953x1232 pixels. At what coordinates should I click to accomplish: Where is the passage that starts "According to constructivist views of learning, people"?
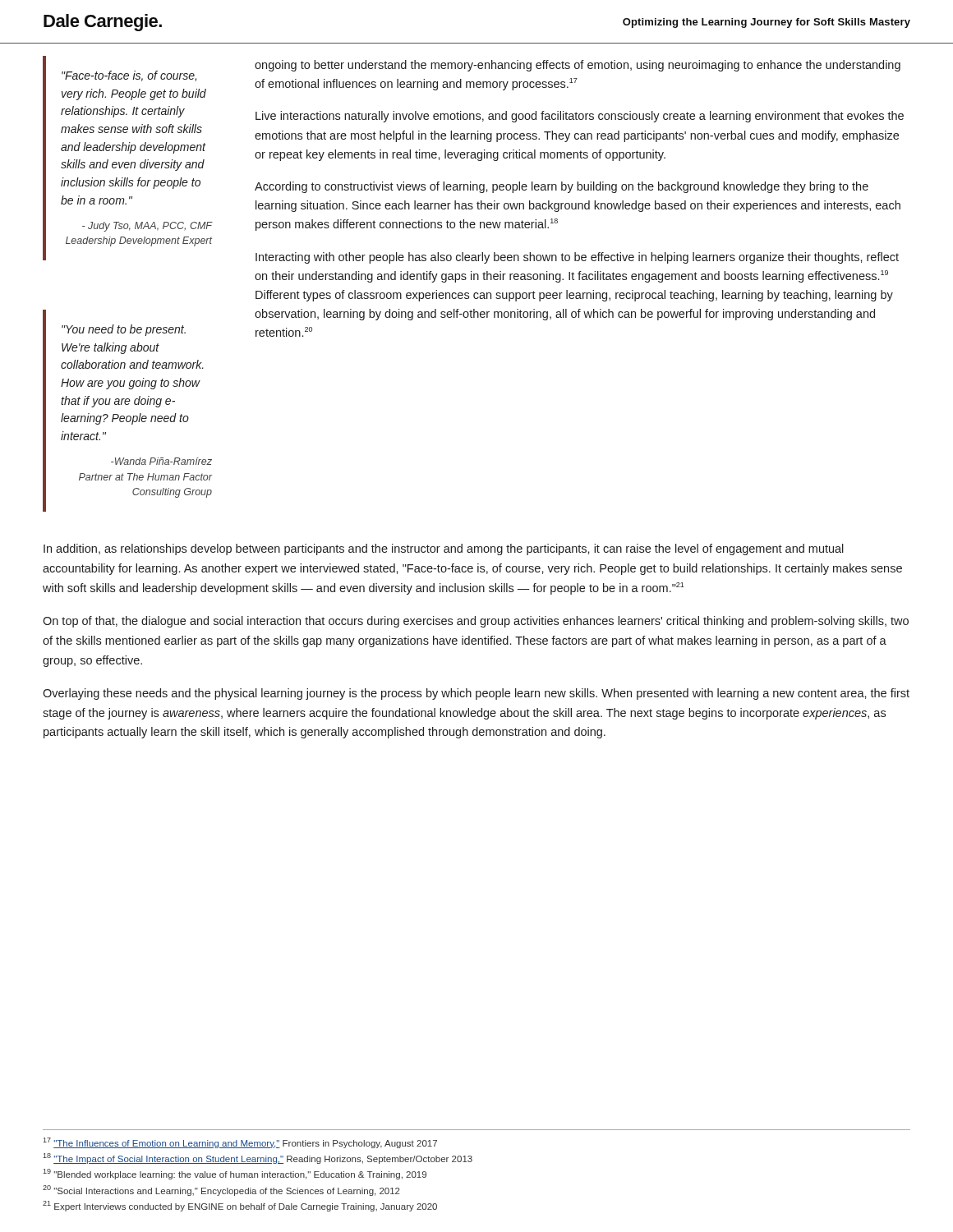[582, 206]
